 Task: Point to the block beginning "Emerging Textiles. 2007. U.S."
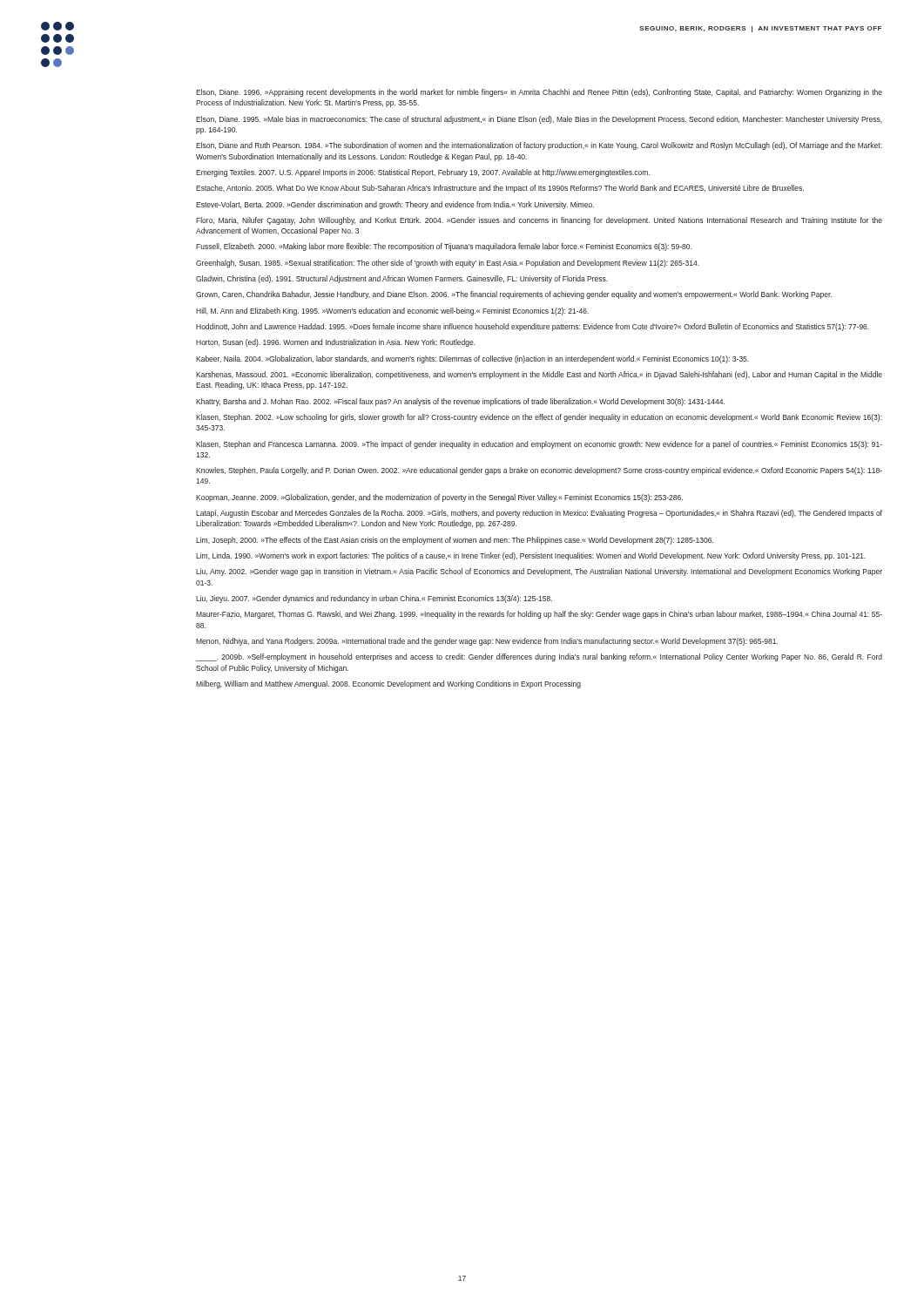pos(423,172)
